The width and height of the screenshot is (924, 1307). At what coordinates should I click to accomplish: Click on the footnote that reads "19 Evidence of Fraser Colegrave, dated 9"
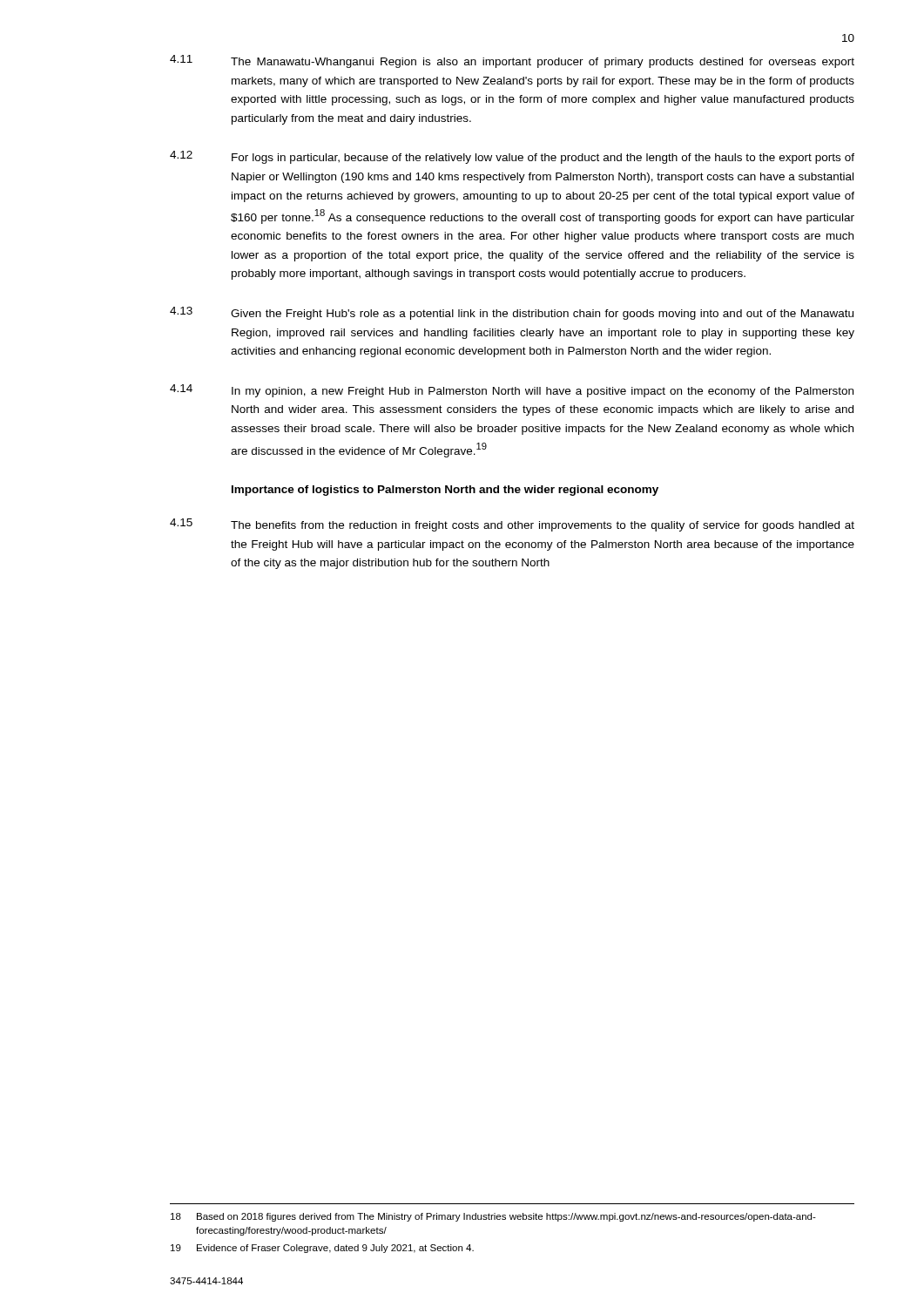pyautogui.click(x=322, y=1249)
